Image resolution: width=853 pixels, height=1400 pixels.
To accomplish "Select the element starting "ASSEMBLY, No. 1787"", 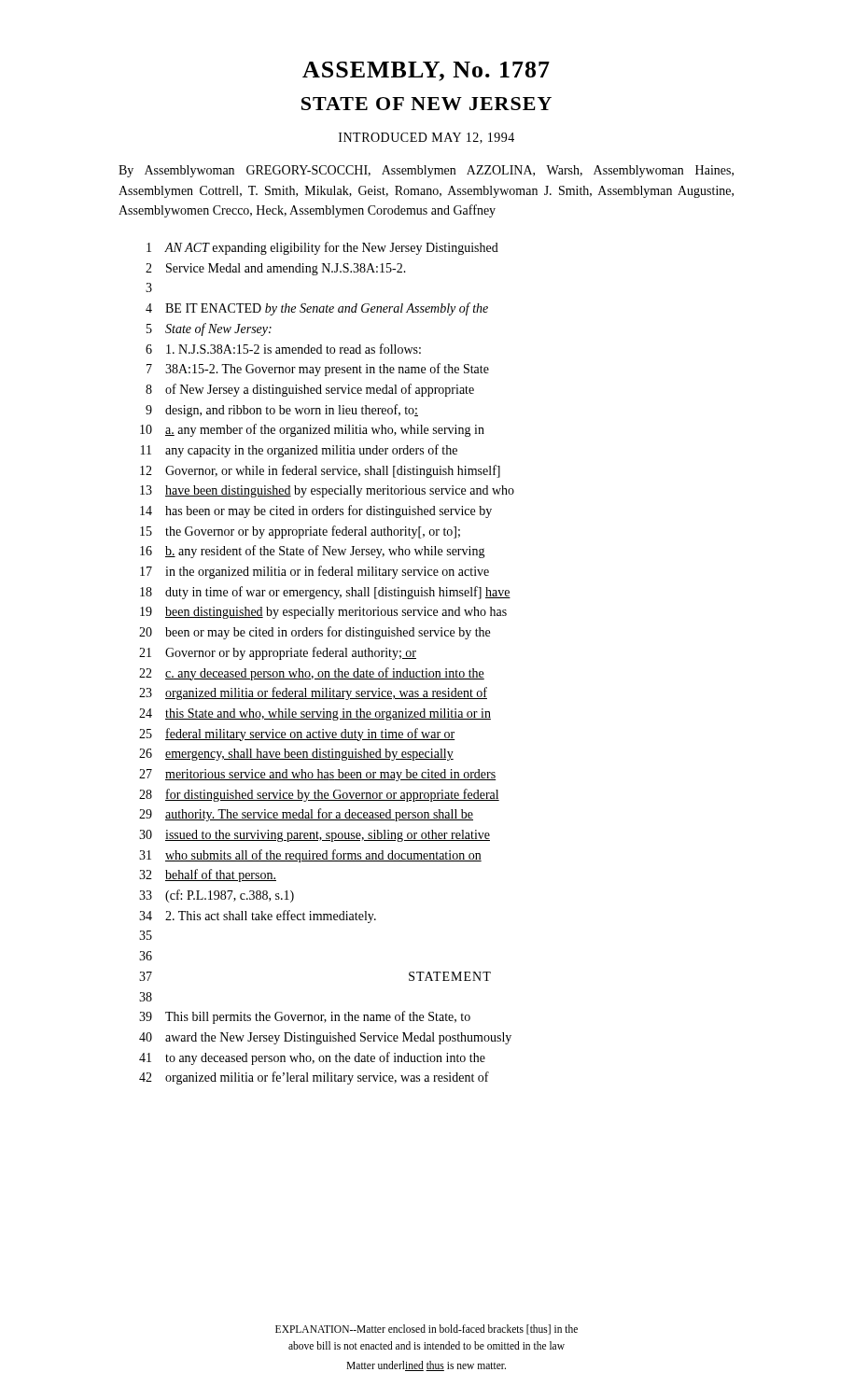I will click(x=426, y=70).
